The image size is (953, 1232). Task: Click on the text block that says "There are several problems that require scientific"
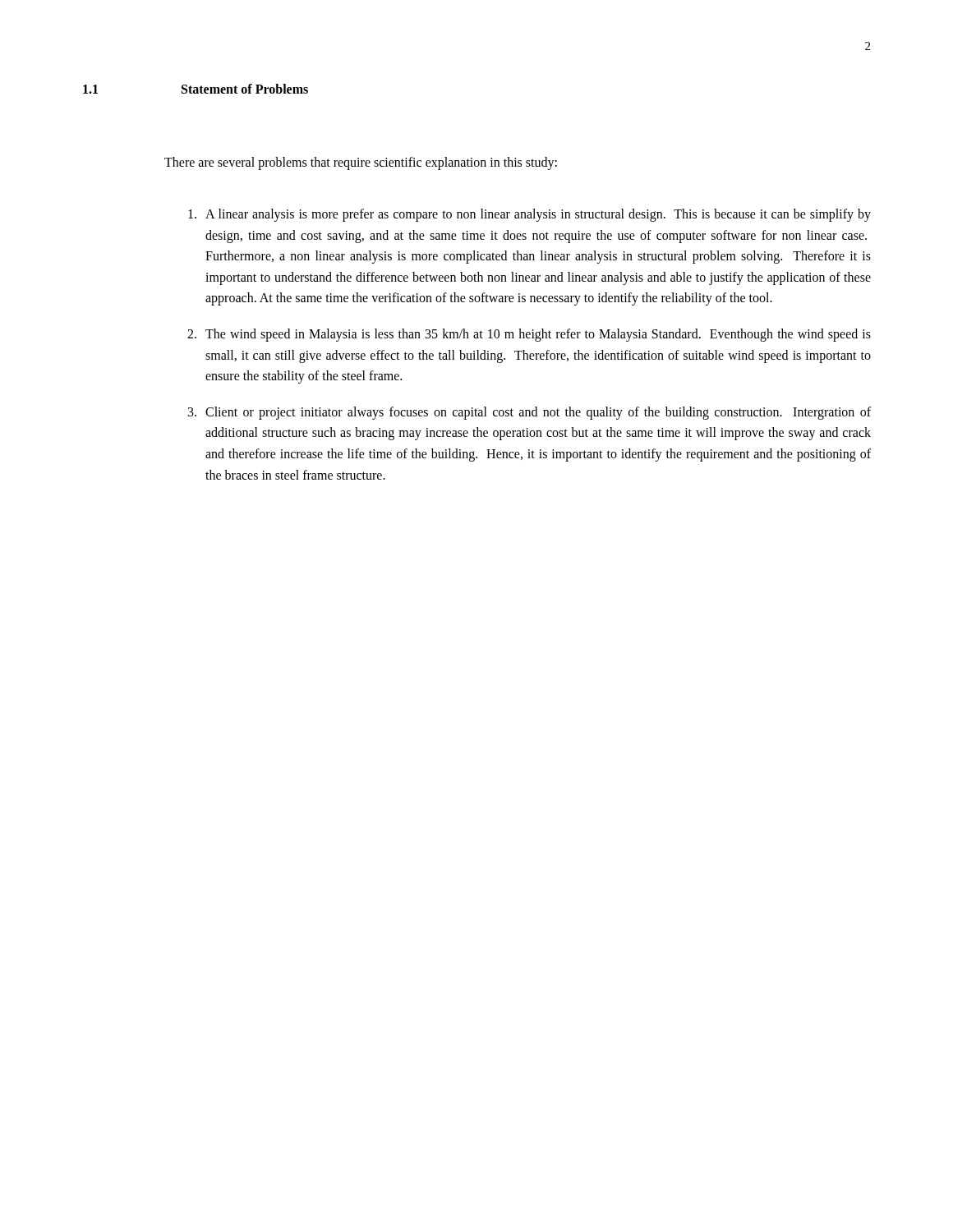pyautogui.click(x=361, y=162)
